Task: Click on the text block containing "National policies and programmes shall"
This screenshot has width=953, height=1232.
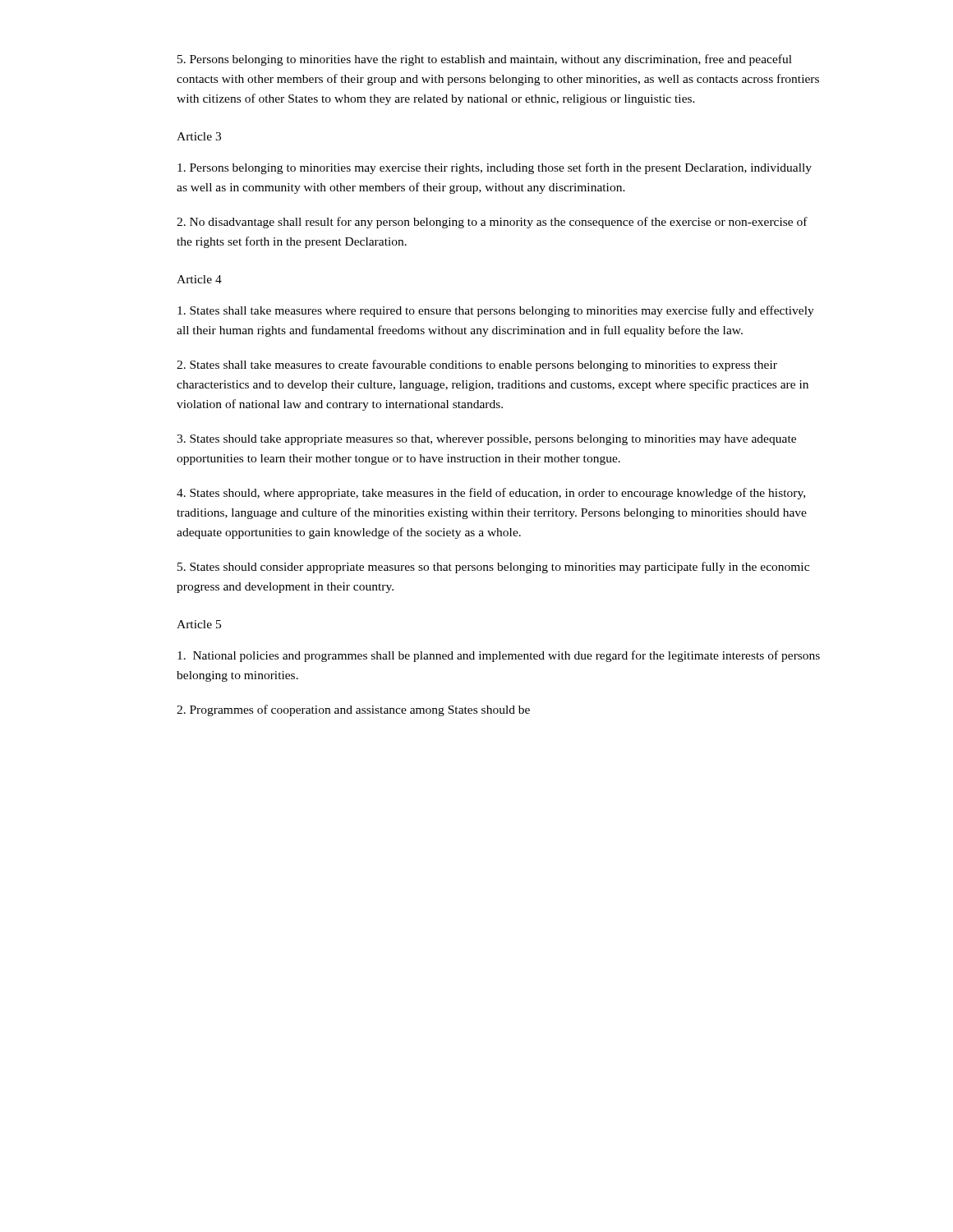Action: [x=498, y=665]
